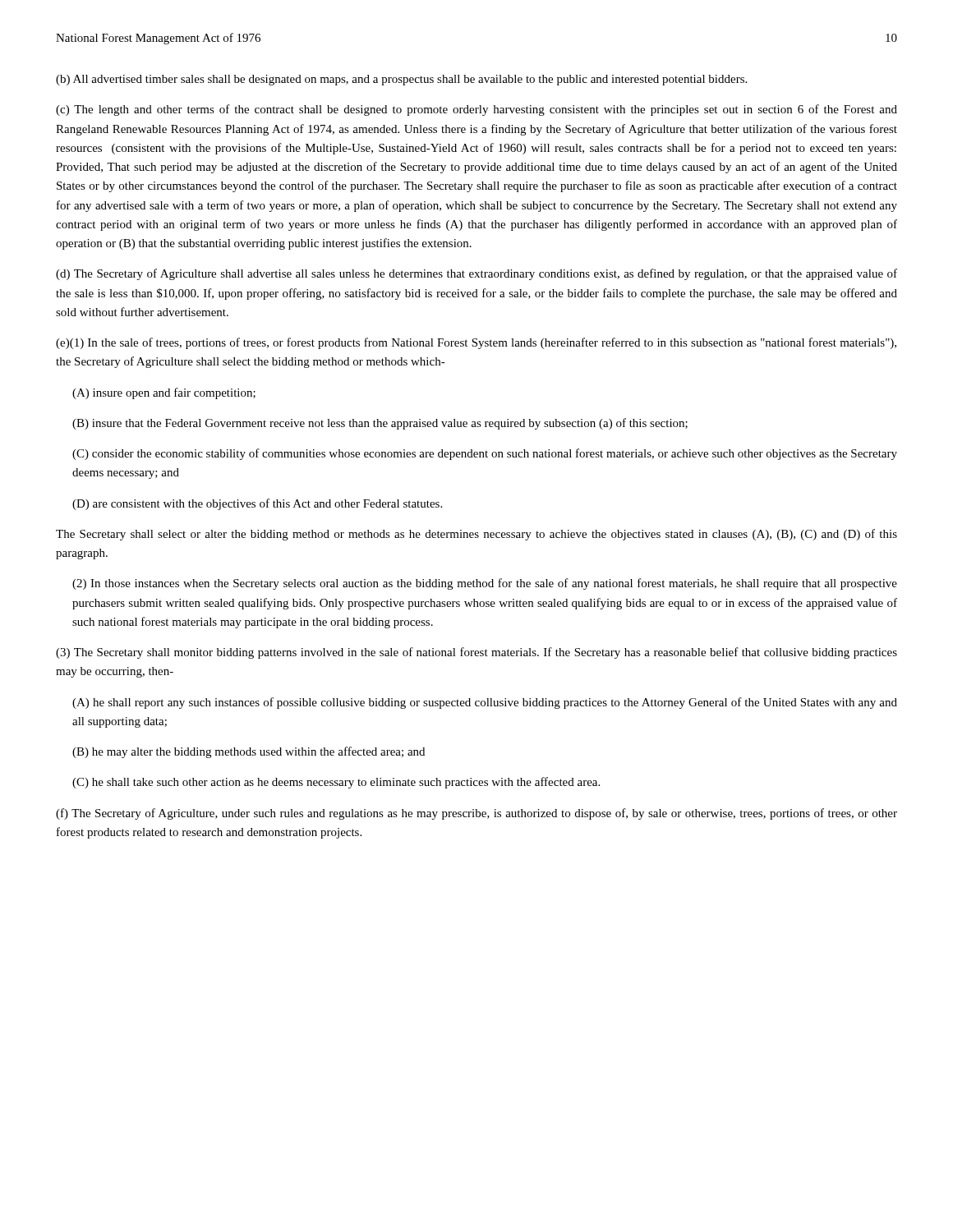Find the list item with the text "(C) he shall take such other action as"
Viewport: 953px width, 1232px height.
(337, 782)
